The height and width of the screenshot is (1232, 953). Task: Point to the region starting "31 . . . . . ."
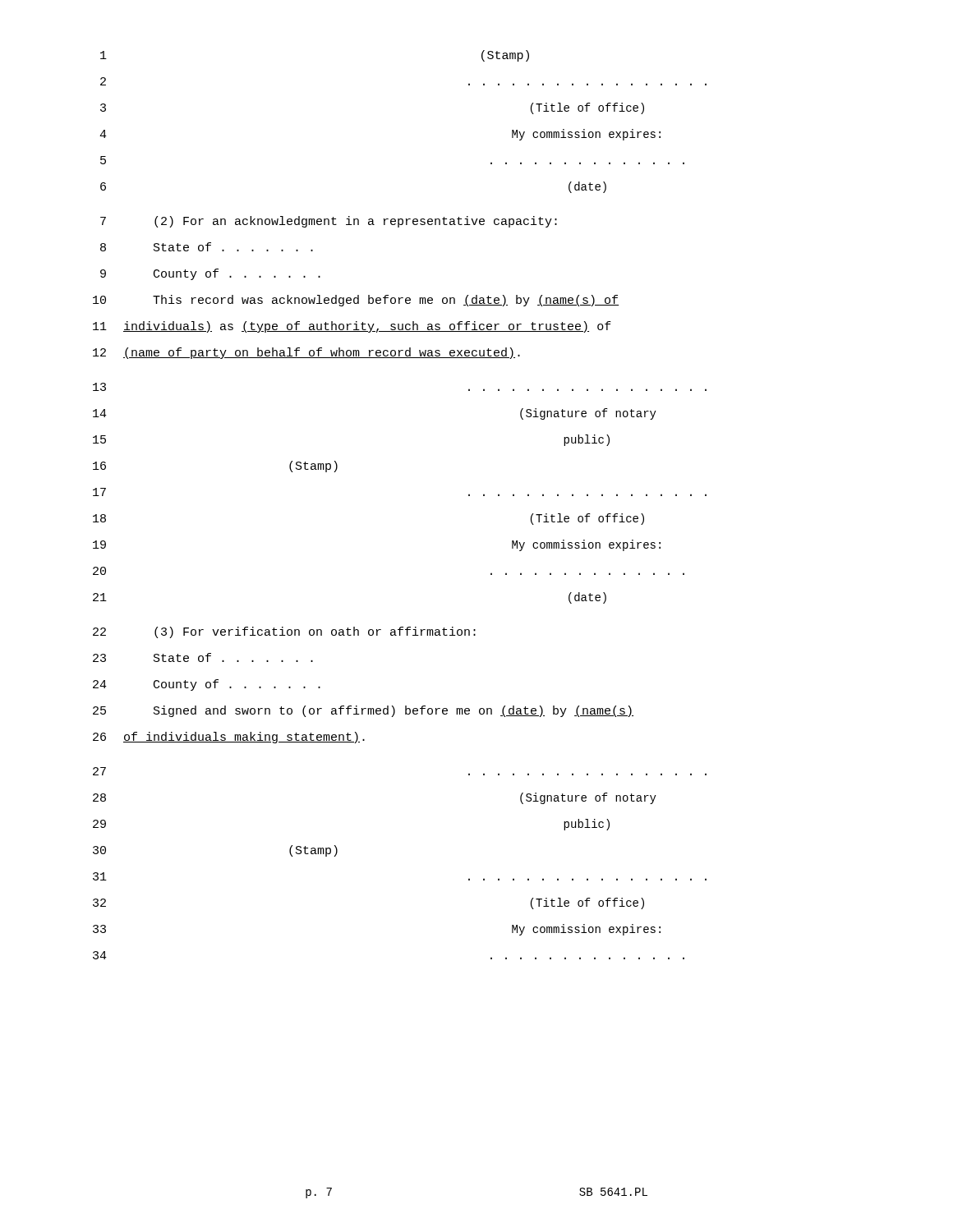click(x=476, y=878)
